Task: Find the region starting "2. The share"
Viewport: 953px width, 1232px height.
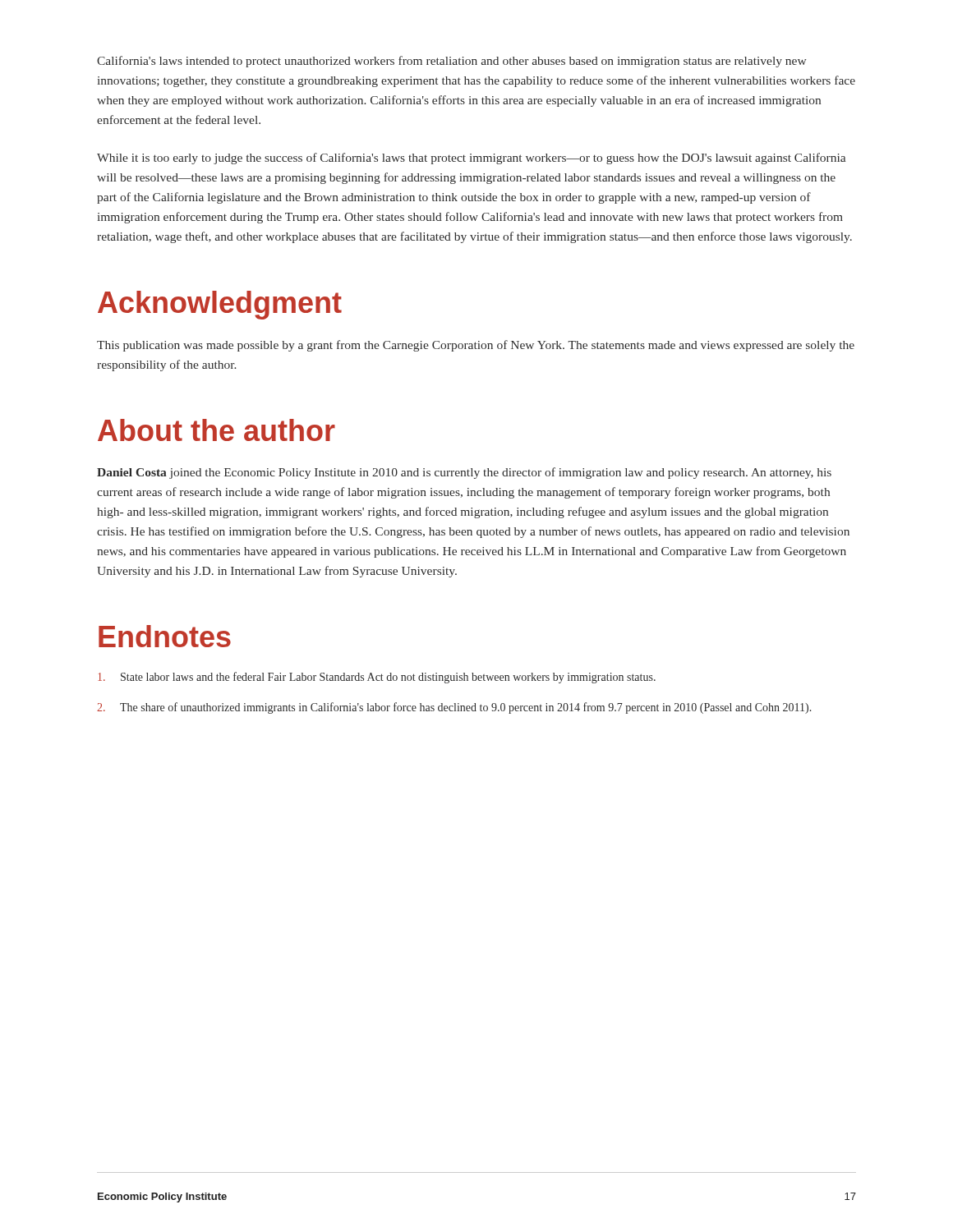Action: point(454,708)
